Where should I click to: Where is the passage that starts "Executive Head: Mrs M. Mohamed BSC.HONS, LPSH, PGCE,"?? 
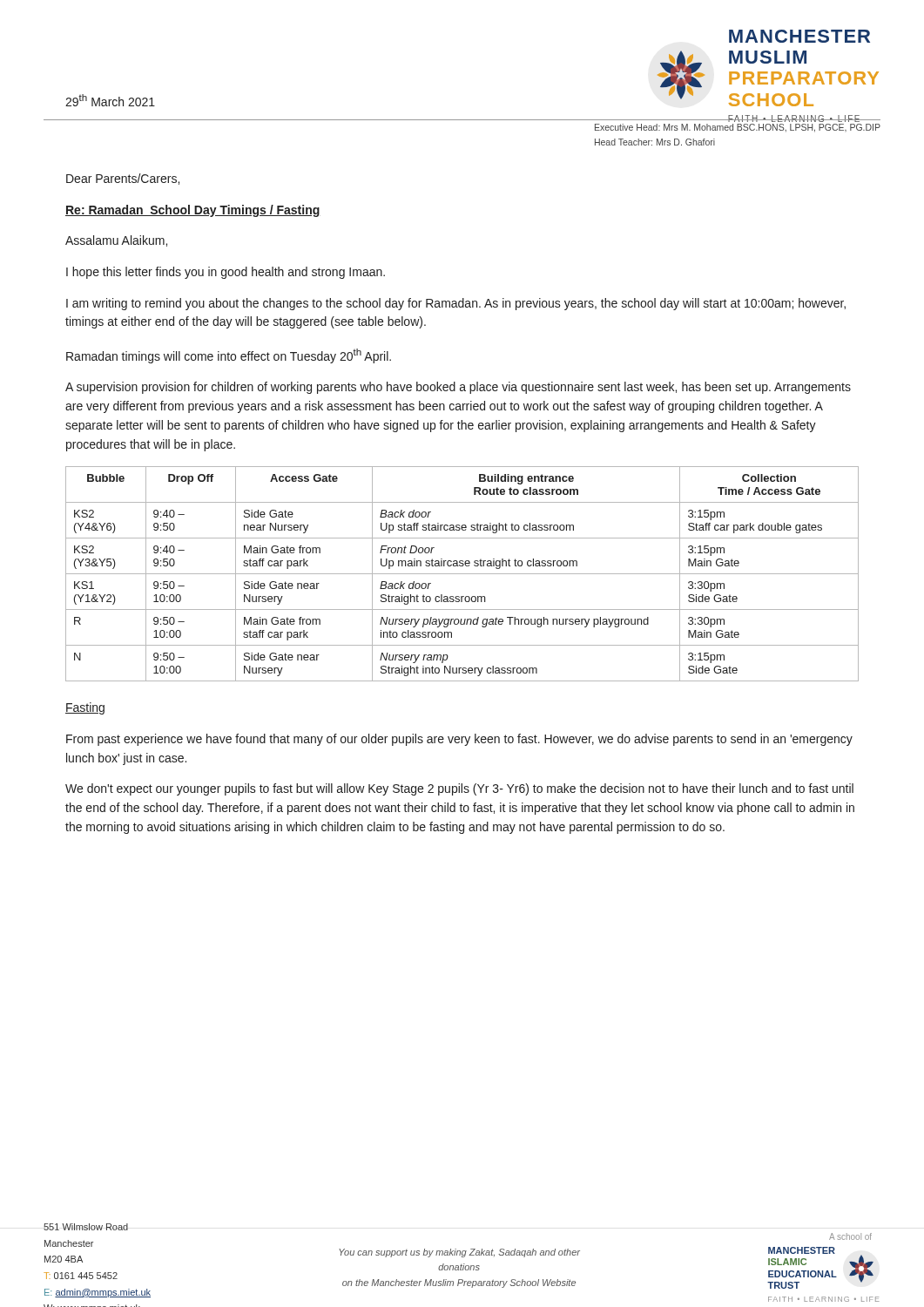[737, 134]
